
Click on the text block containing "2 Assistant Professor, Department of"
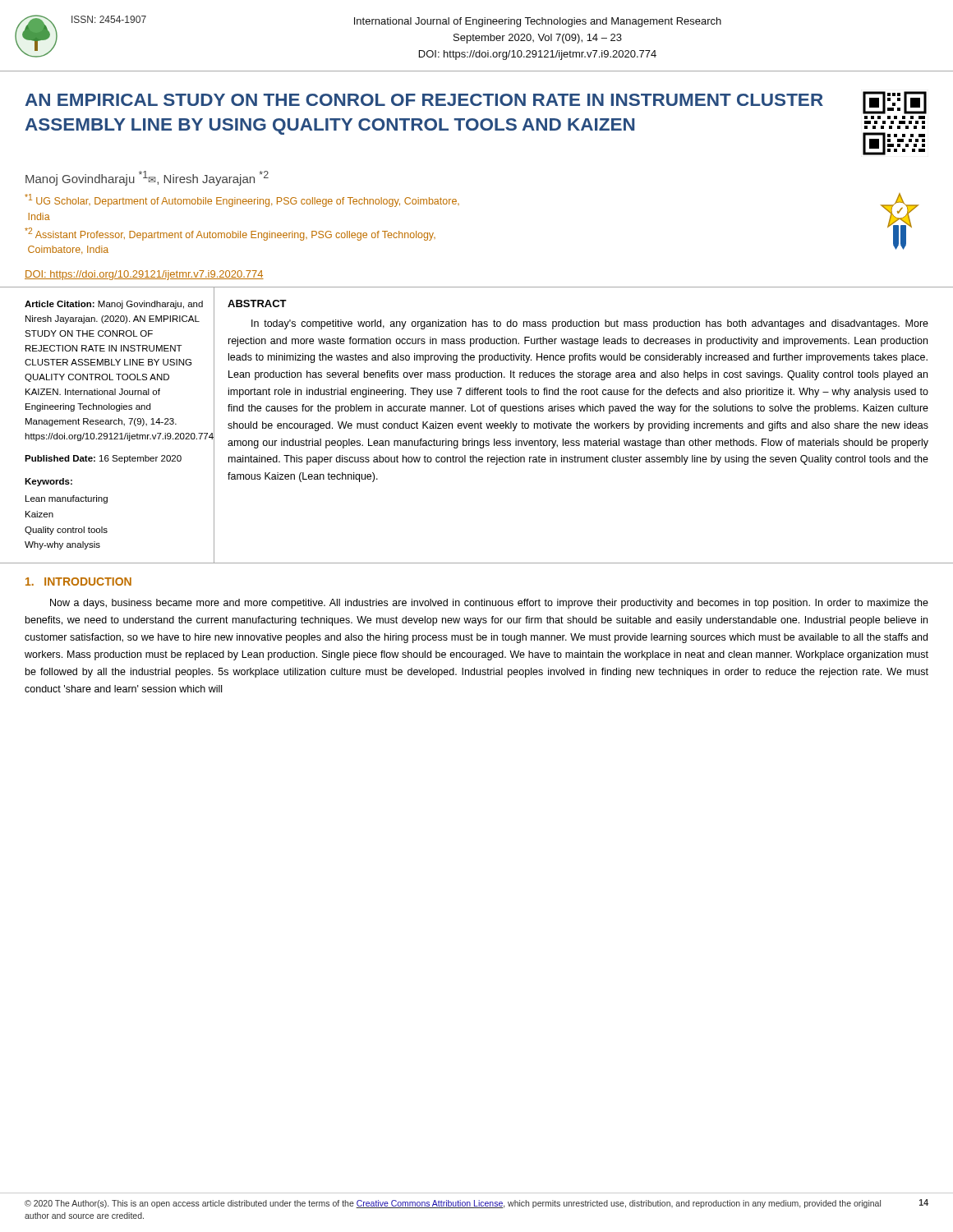pos(230,241)
